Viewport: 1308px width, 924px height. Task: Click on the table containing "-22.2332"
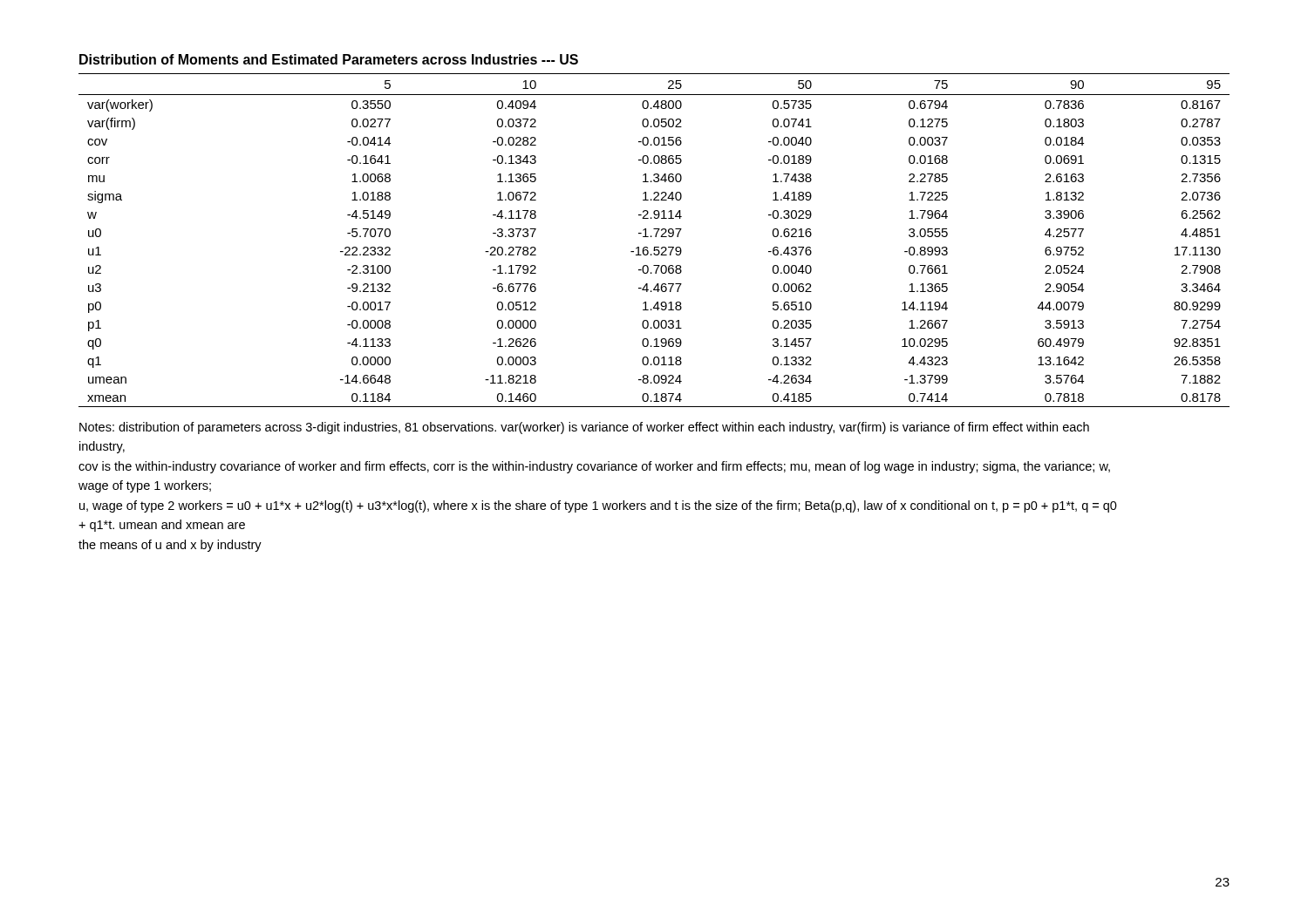click(654, 240)
